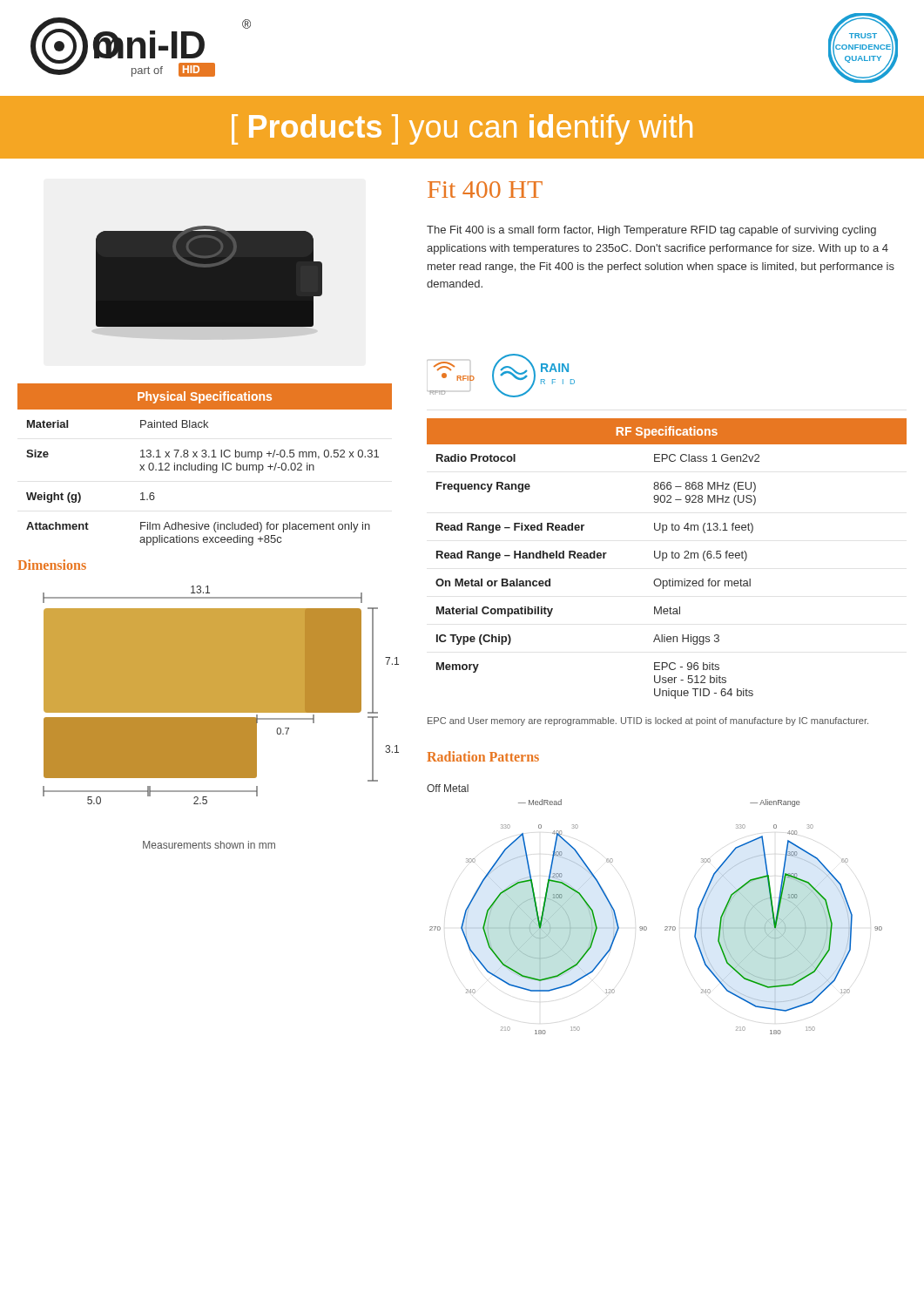
Task: Click on the section header containing "Radiation Patterns"
Action: [483, 757]
